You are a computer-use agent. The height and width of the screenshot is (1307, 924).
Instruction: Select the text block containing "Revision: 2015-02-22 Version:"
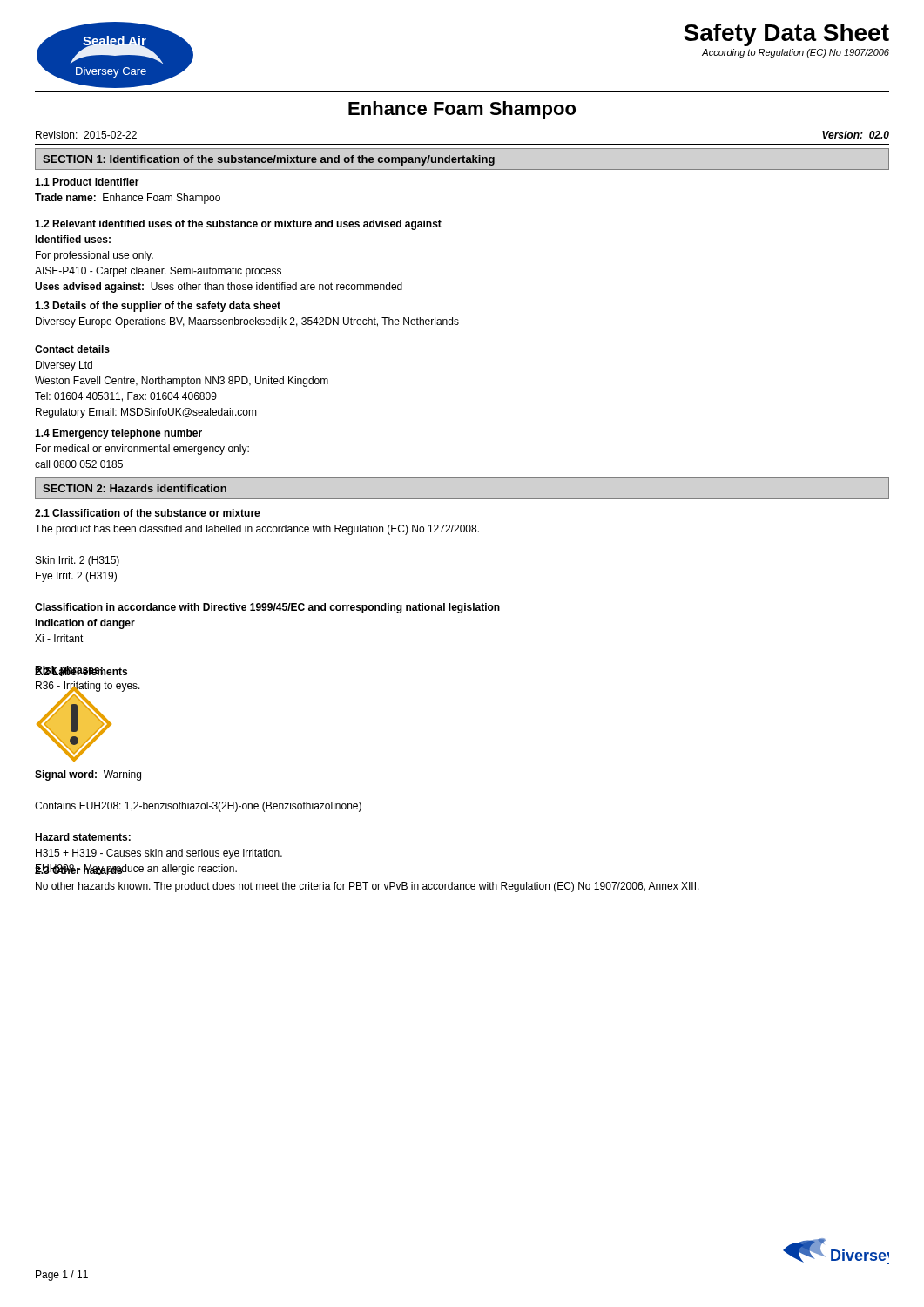tap(462, 135)
